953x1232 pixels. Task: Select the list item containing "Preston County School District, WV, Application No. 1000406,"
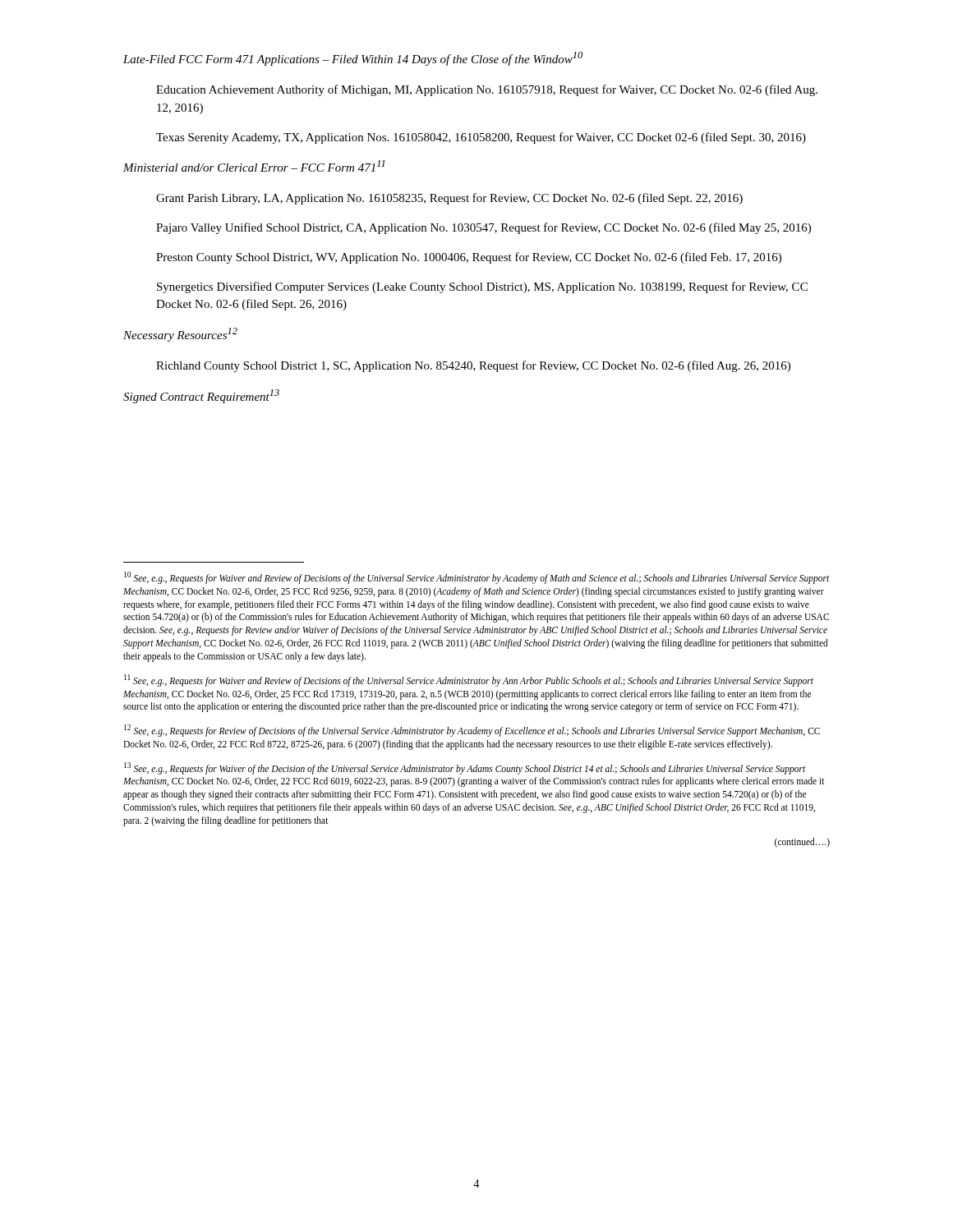pyautogui.click(x=469, y=257)
